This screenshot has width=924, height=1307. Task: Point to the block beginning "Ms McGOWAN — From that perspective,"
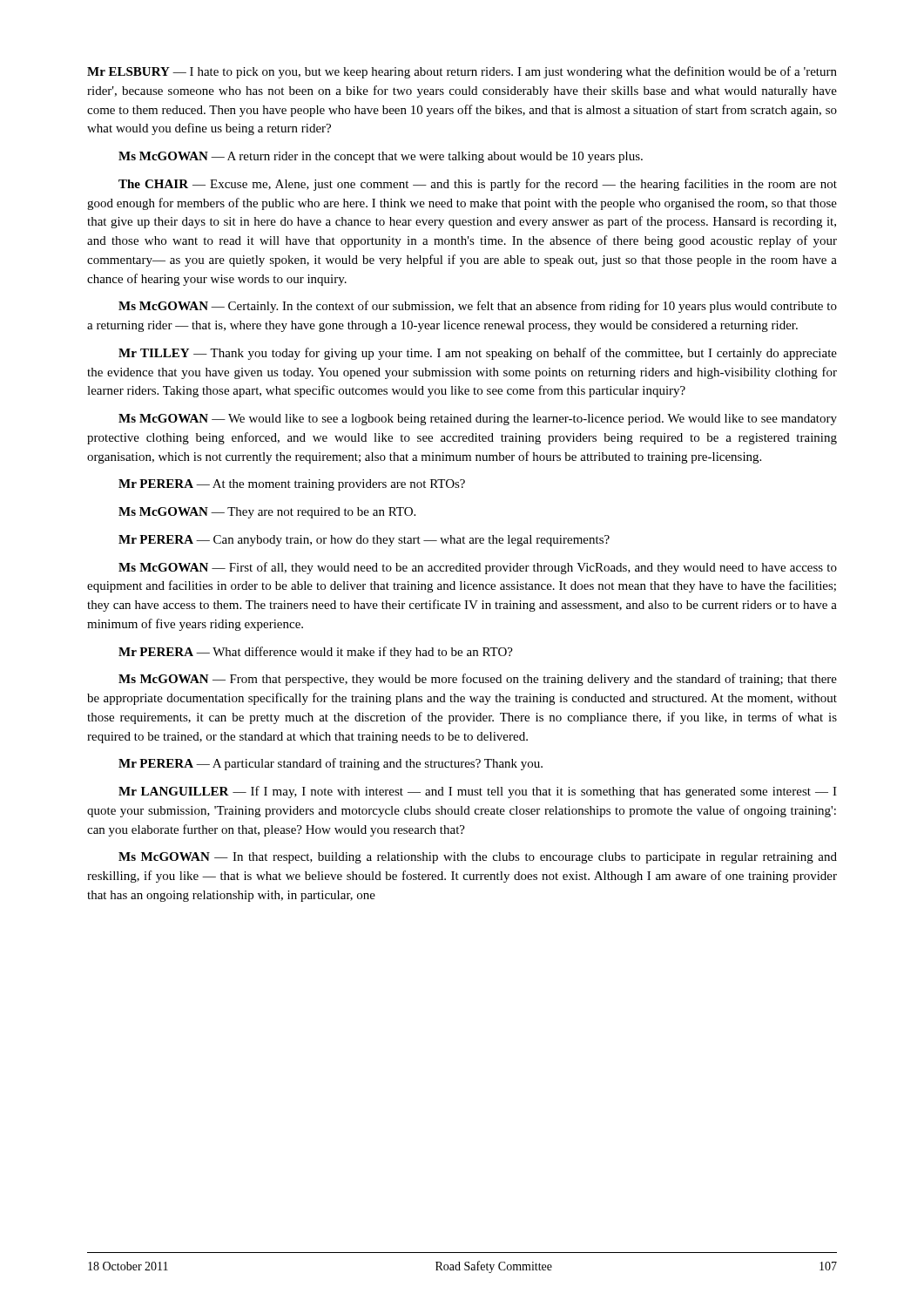[462, 707]
